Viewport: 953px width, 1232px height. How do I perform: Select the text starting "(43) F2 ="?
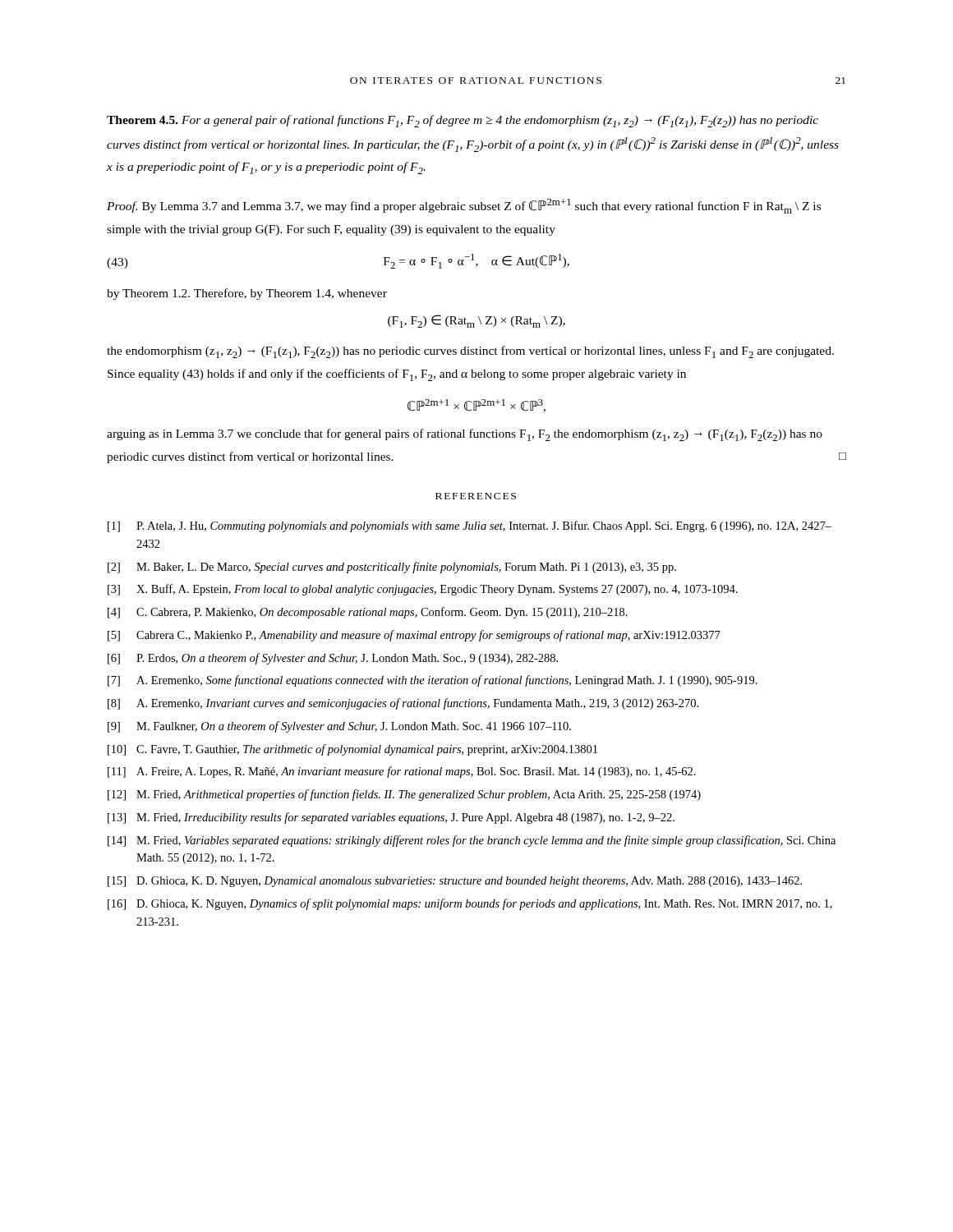point(444,261)
